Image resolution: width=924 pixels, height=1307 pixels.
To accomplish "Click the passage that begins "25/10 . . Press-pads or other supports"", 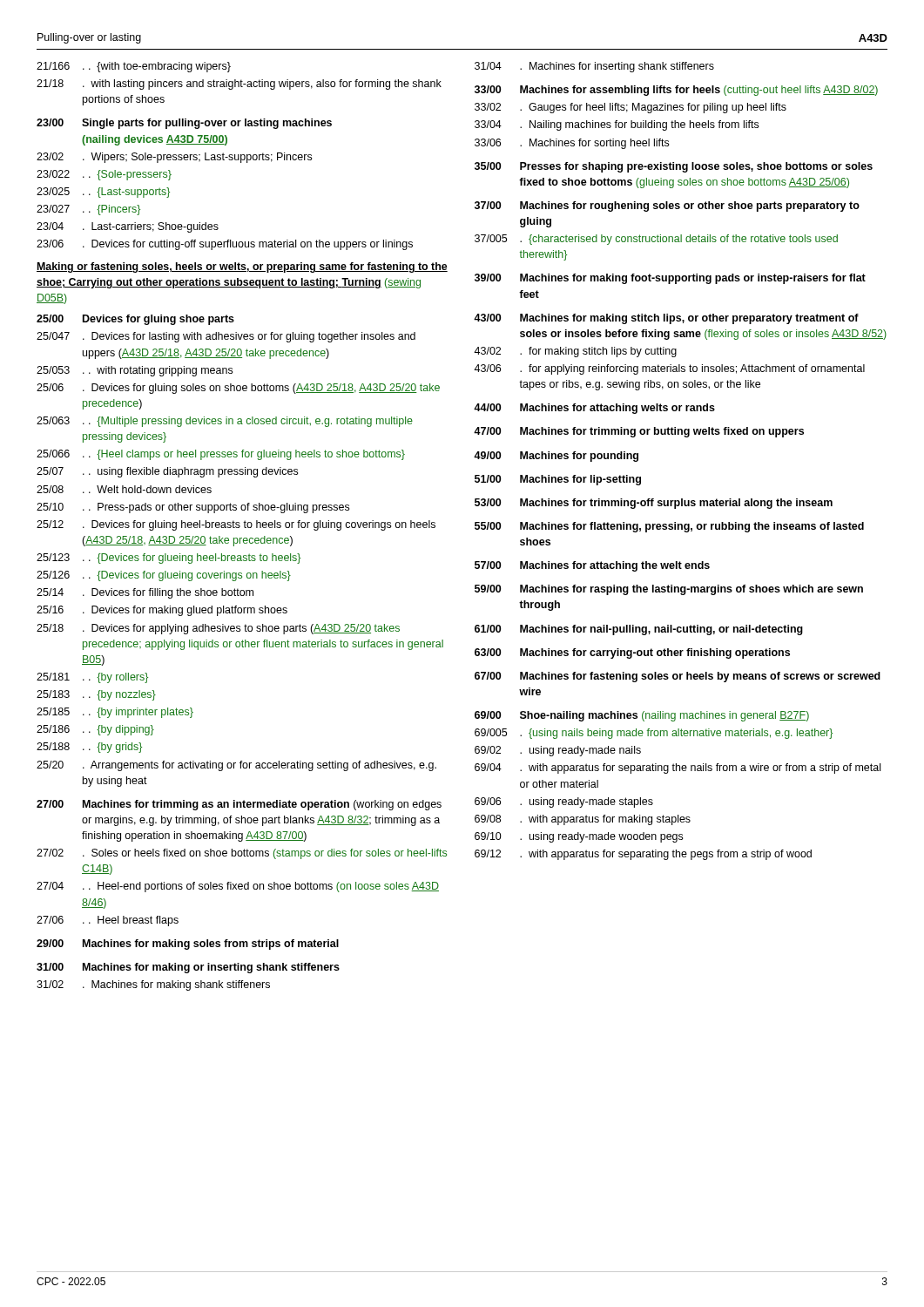I will pos(243,507).
